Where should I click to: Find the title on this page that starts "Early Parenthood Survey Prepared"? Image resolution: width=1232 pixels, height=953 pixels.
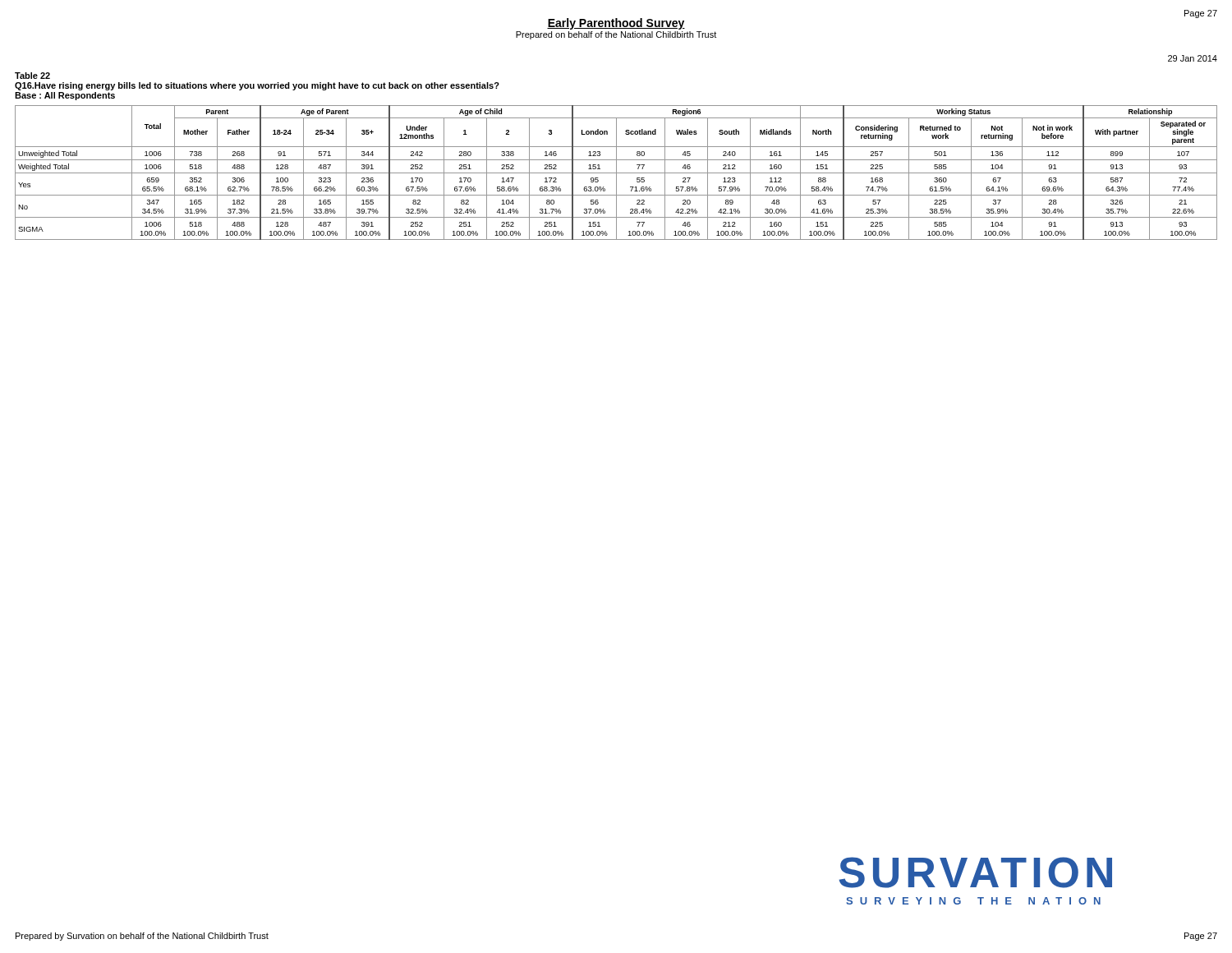(616, 28)
